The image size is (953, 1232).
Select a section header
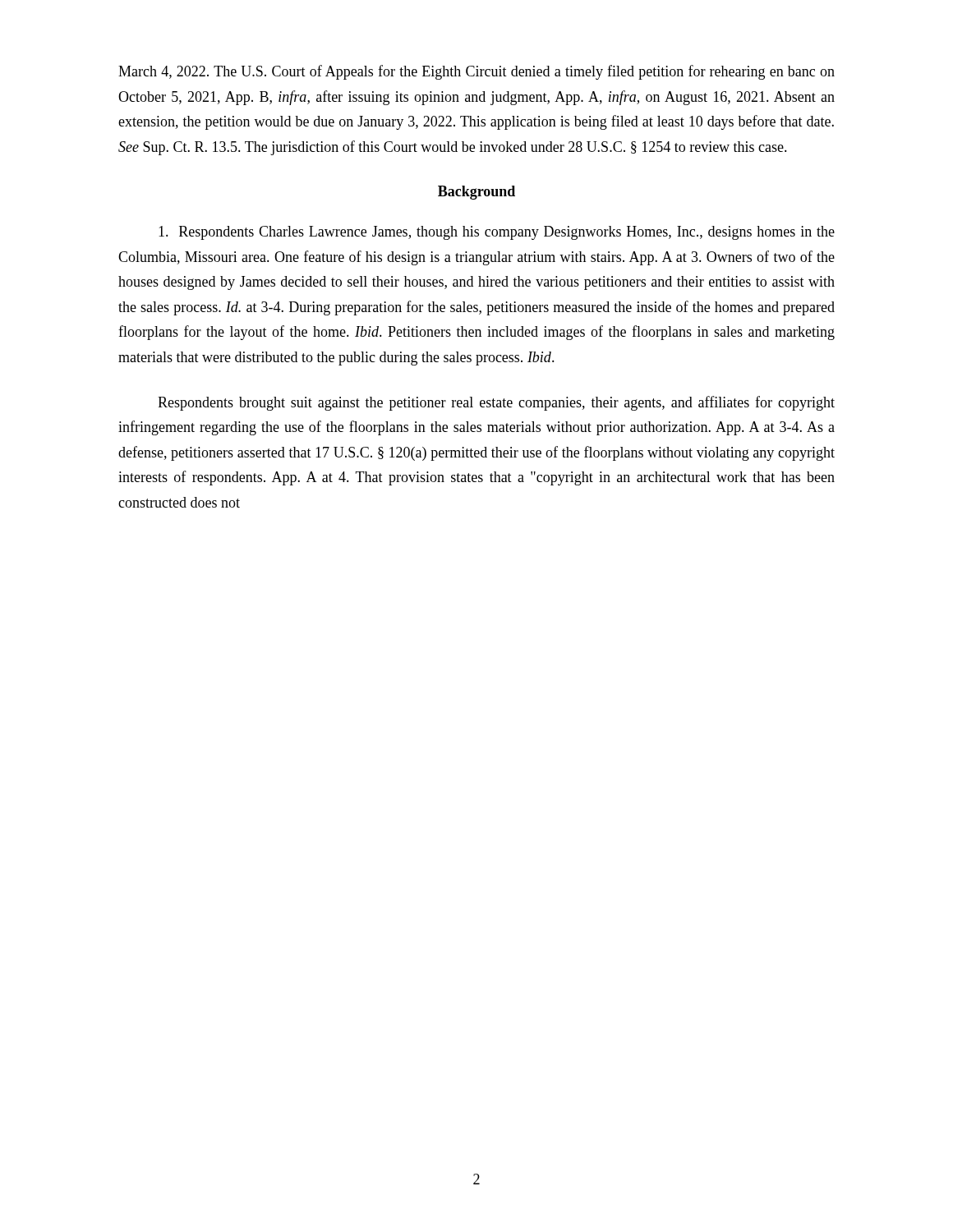(x=476, y=192)
